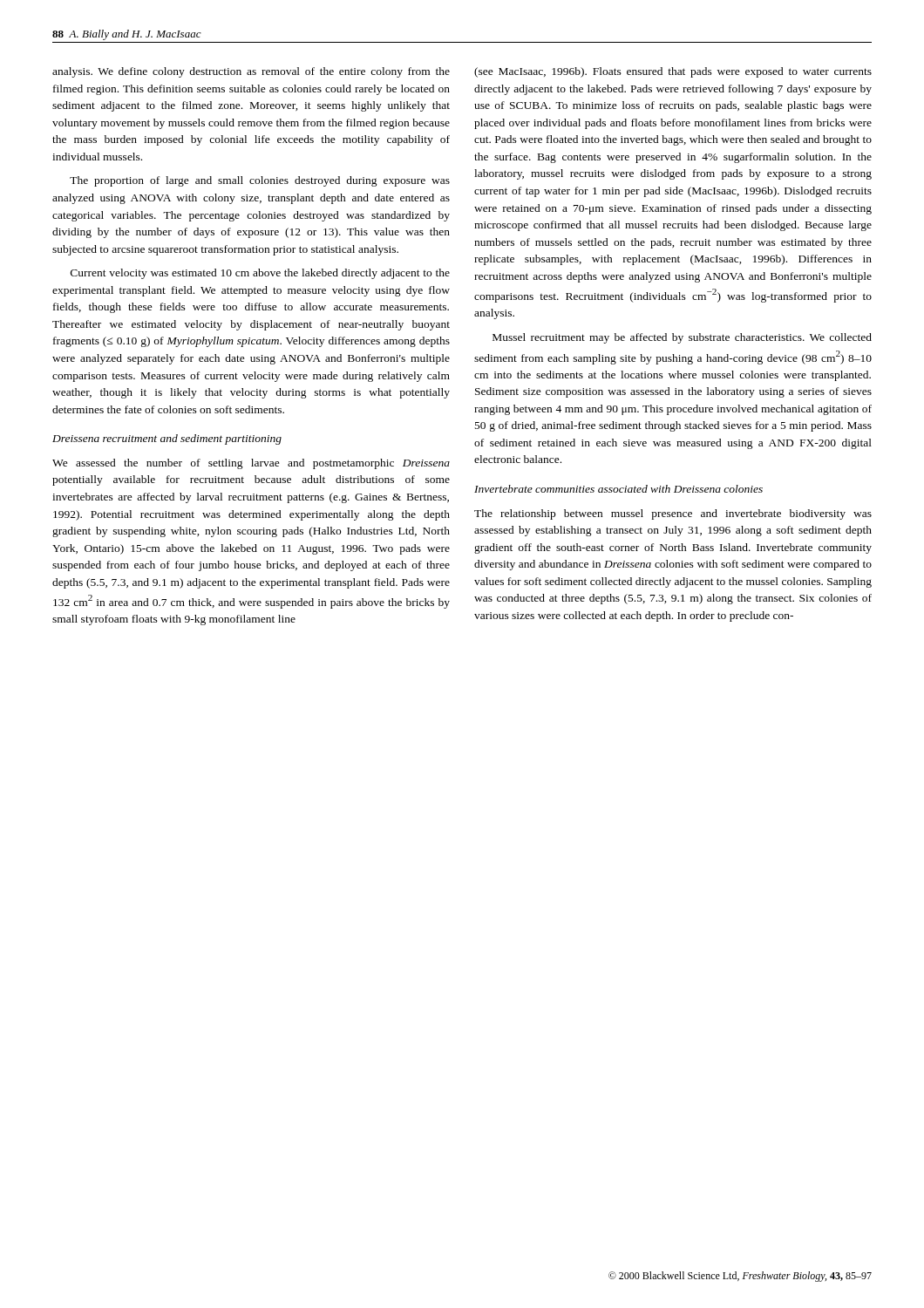
Task: Select the section header containing "Dreissena recruitment and"
Action: pos(167,438)
